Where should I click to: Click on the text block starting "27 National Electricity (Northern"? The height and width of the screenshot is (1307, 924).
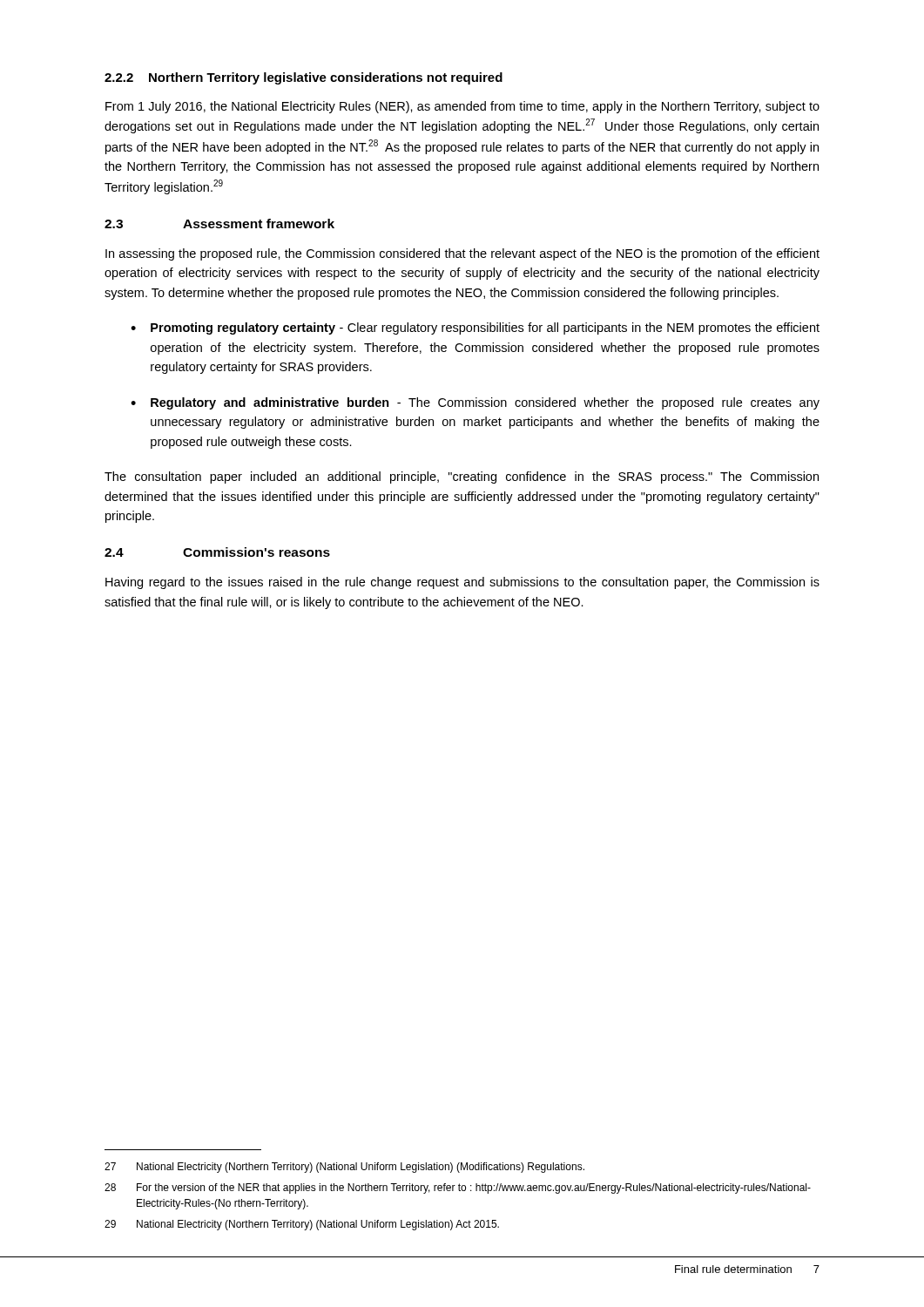point(462,1167)
